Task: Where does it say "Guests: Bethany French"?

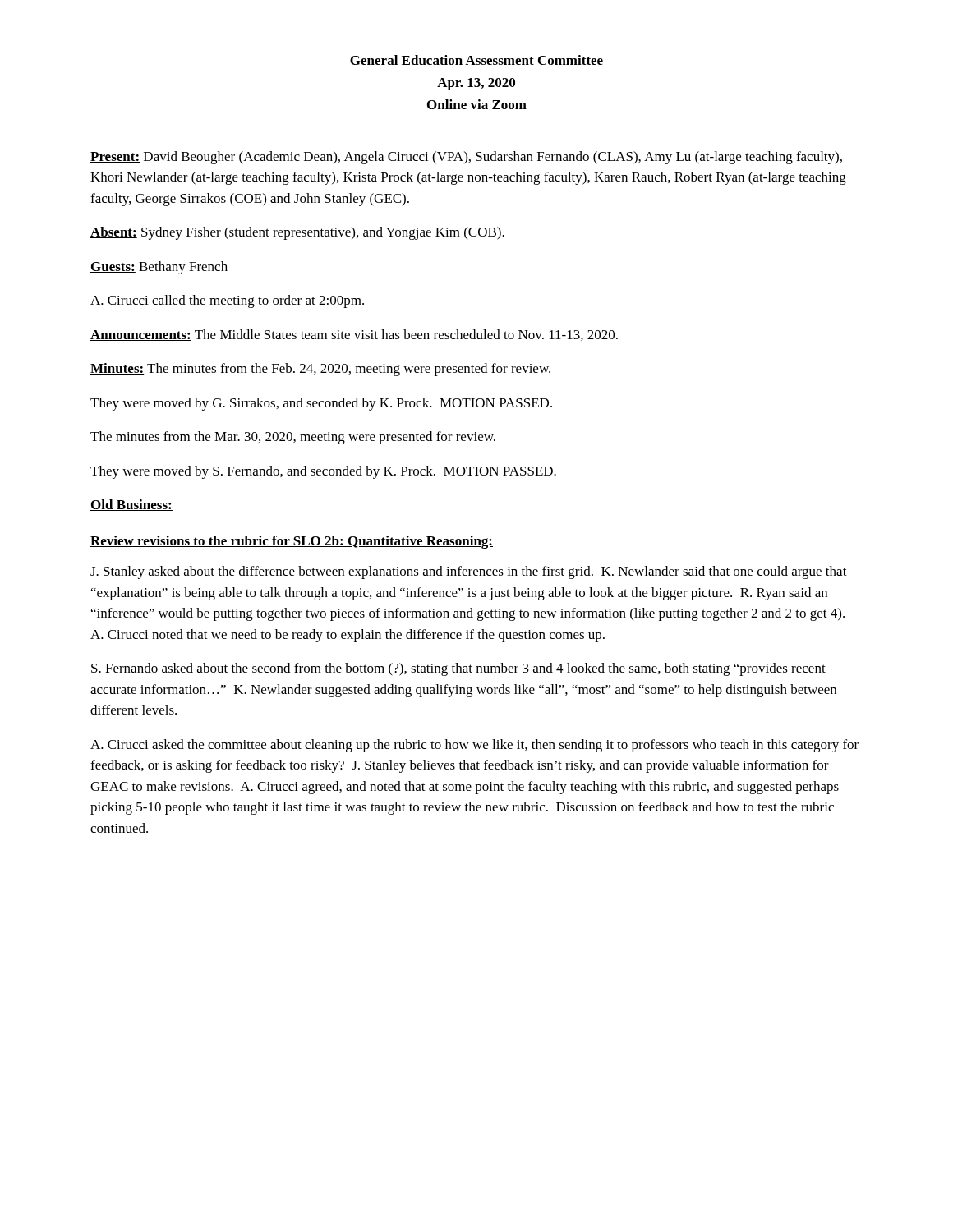Action: pos(159,266)
